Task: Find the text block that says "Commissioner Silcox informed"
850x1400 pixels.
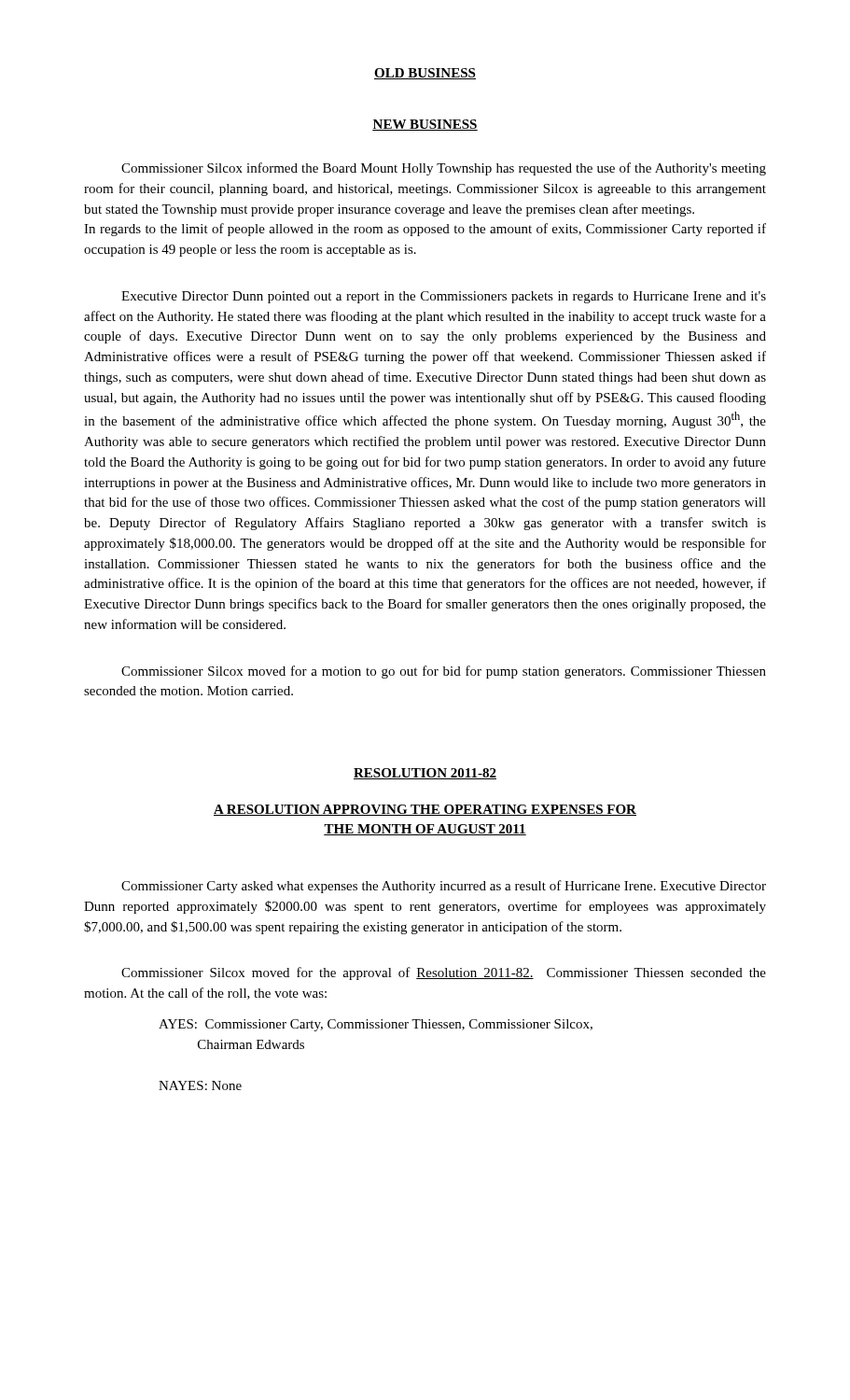Action: click(x=425, y=209)
